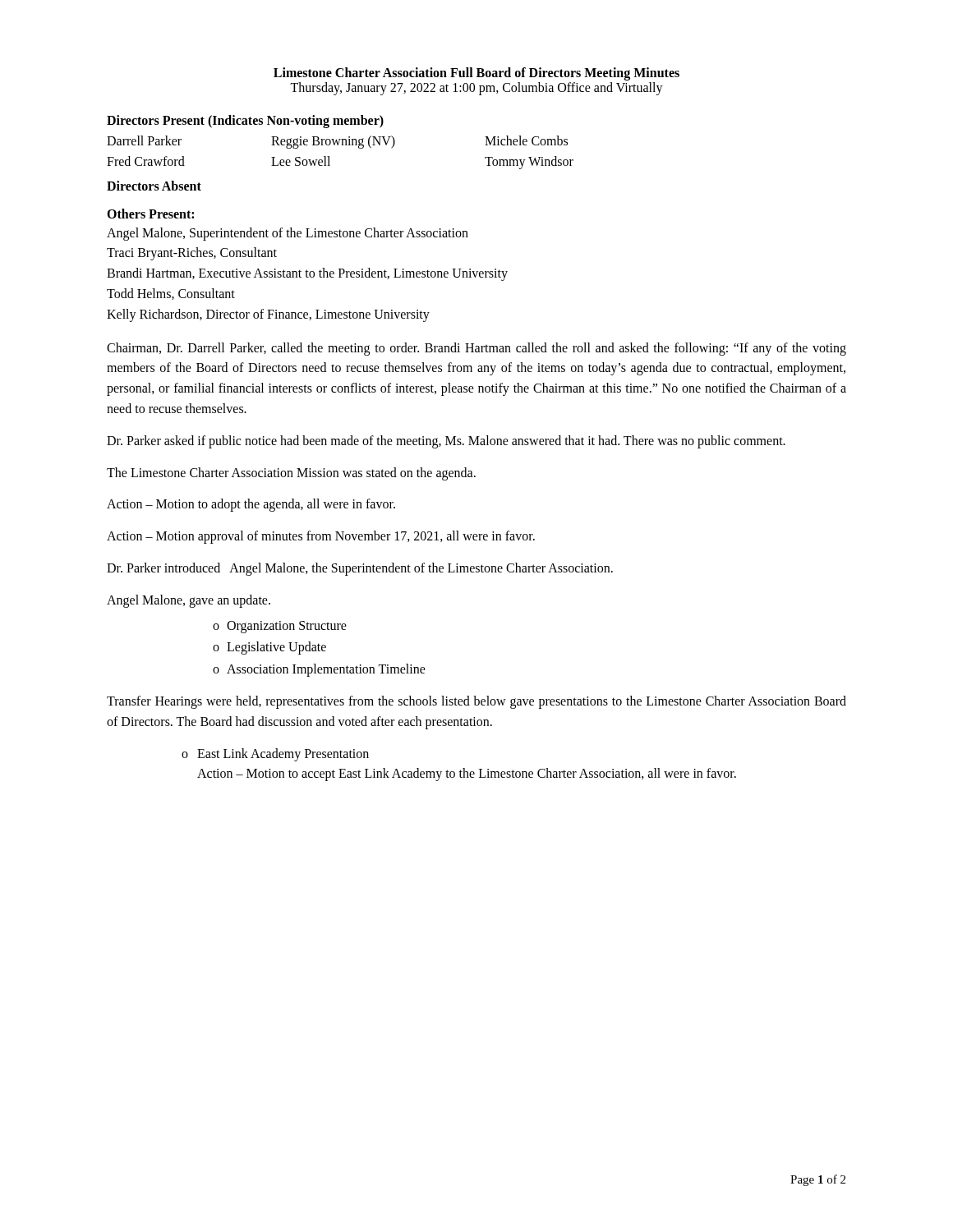Locate the text block starting "Chairman, Dr. Darrell Parker, called the meeting"

(476, 378)
